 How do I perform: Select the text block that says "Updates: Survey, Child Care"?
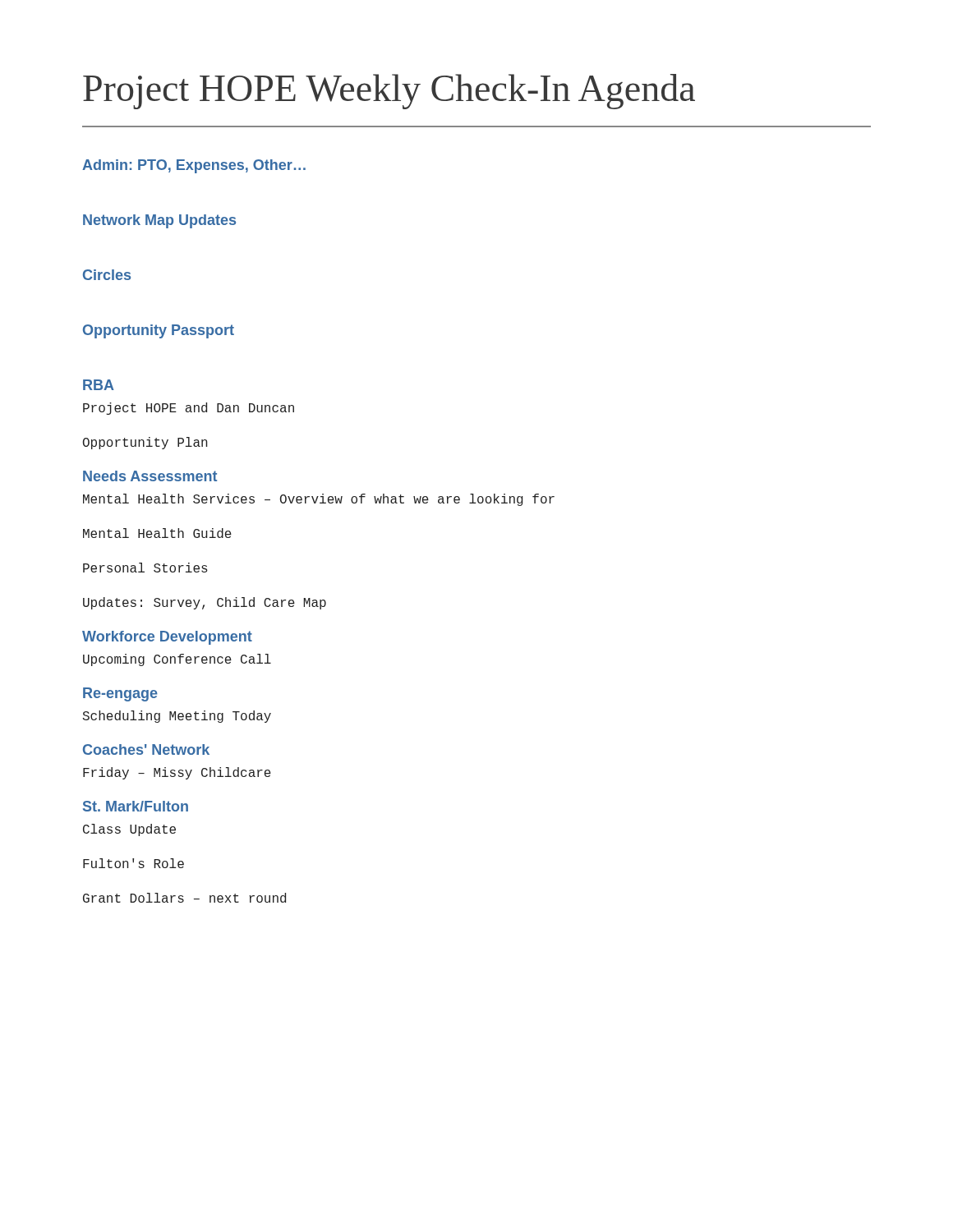pos(205,603)
